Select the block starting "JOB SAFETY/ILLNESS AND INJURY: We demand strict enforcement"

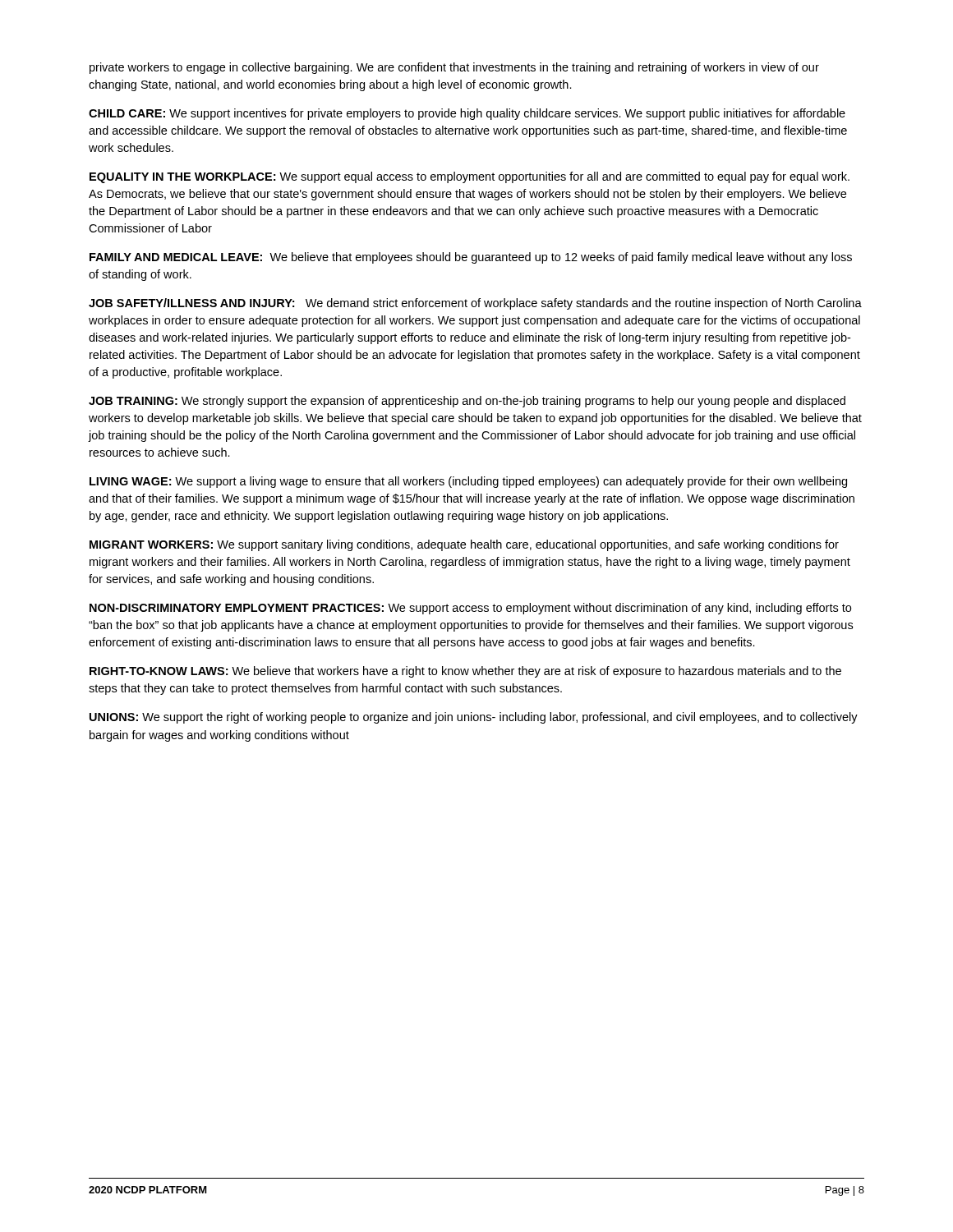pyautogui.click(x=475, y=338)
